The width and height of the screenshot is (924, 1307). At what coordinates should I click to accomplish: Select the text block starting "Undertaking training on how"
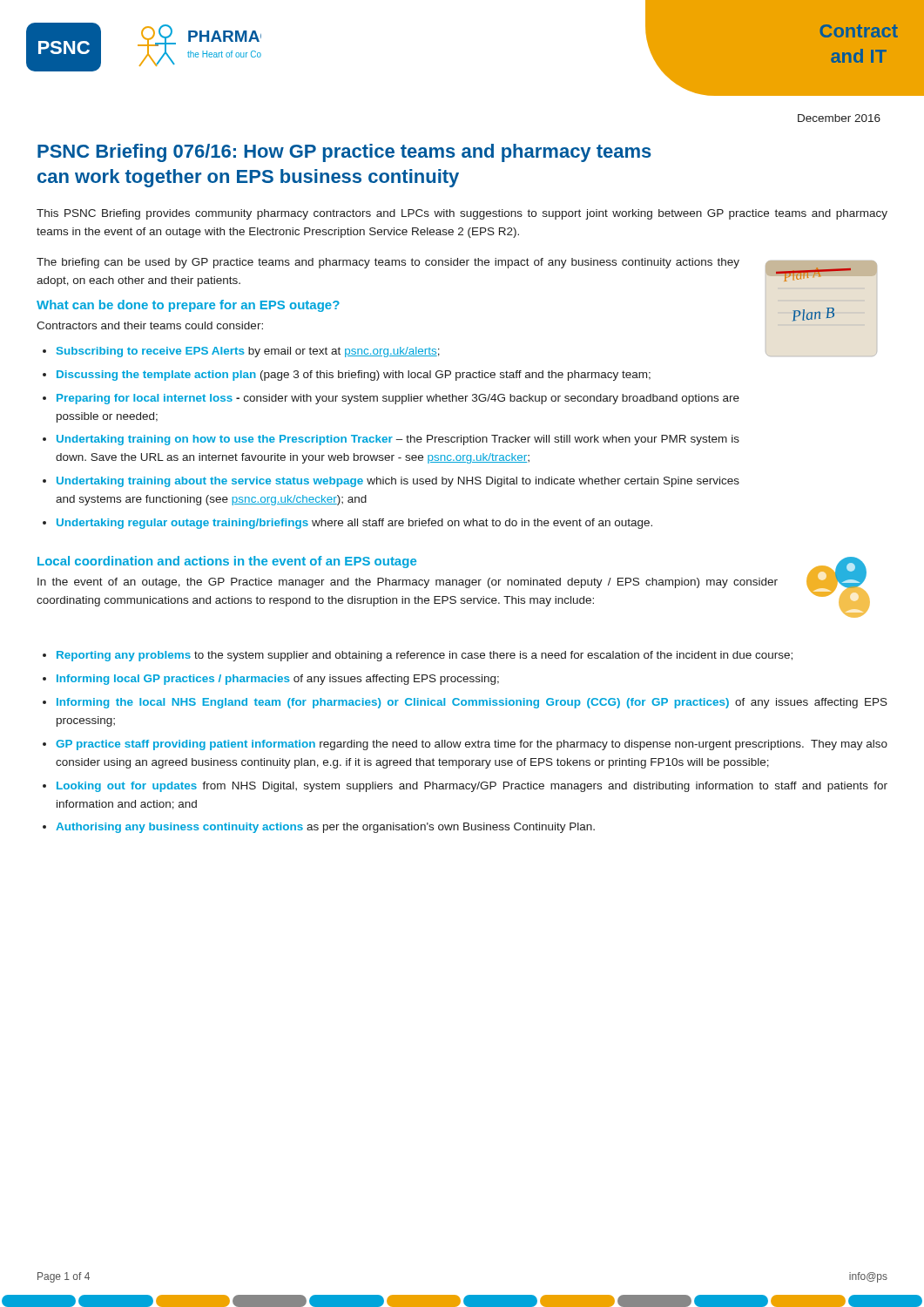click(398, 448)
